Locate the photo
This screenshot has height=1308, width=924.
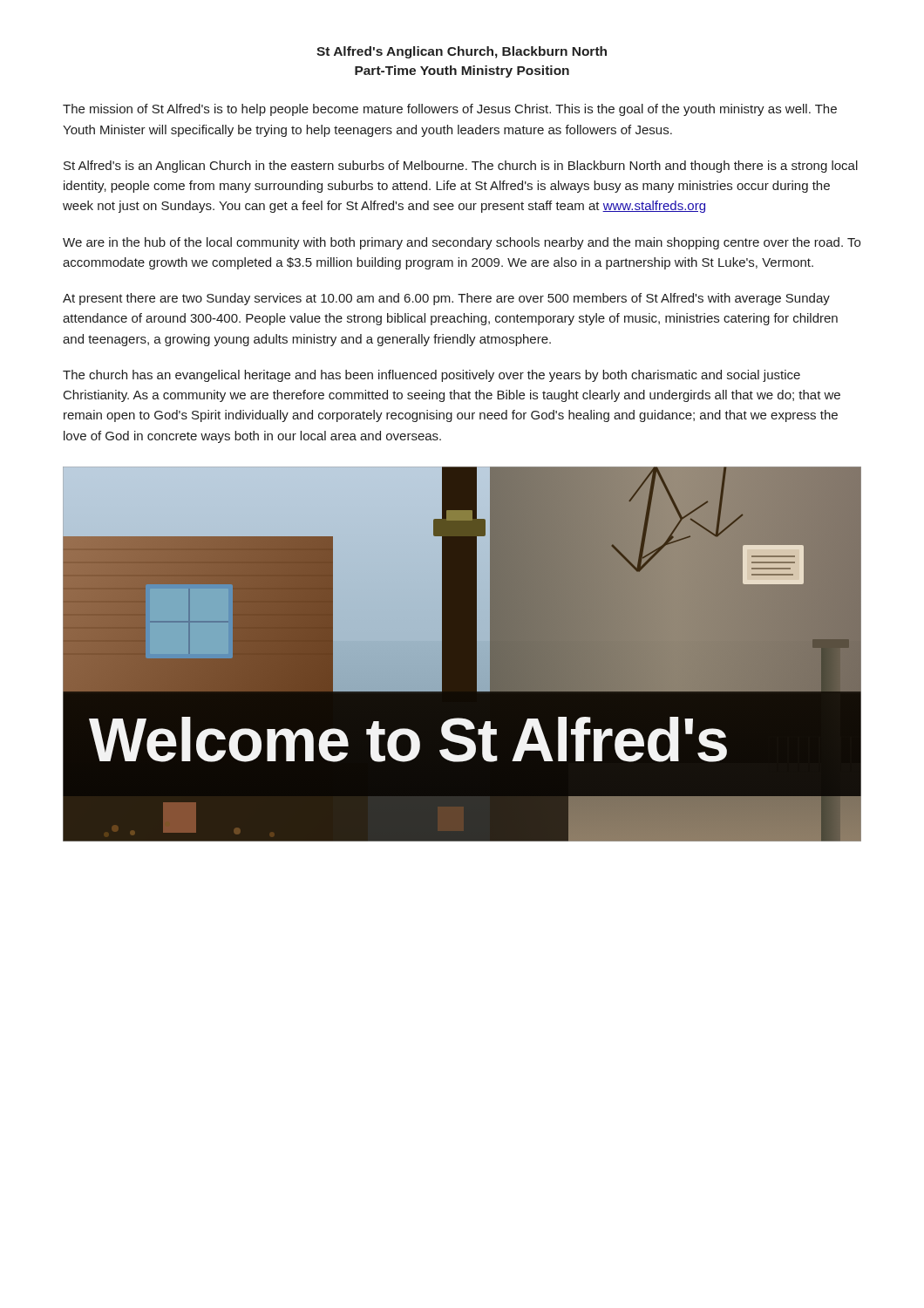tap(462, 655)
